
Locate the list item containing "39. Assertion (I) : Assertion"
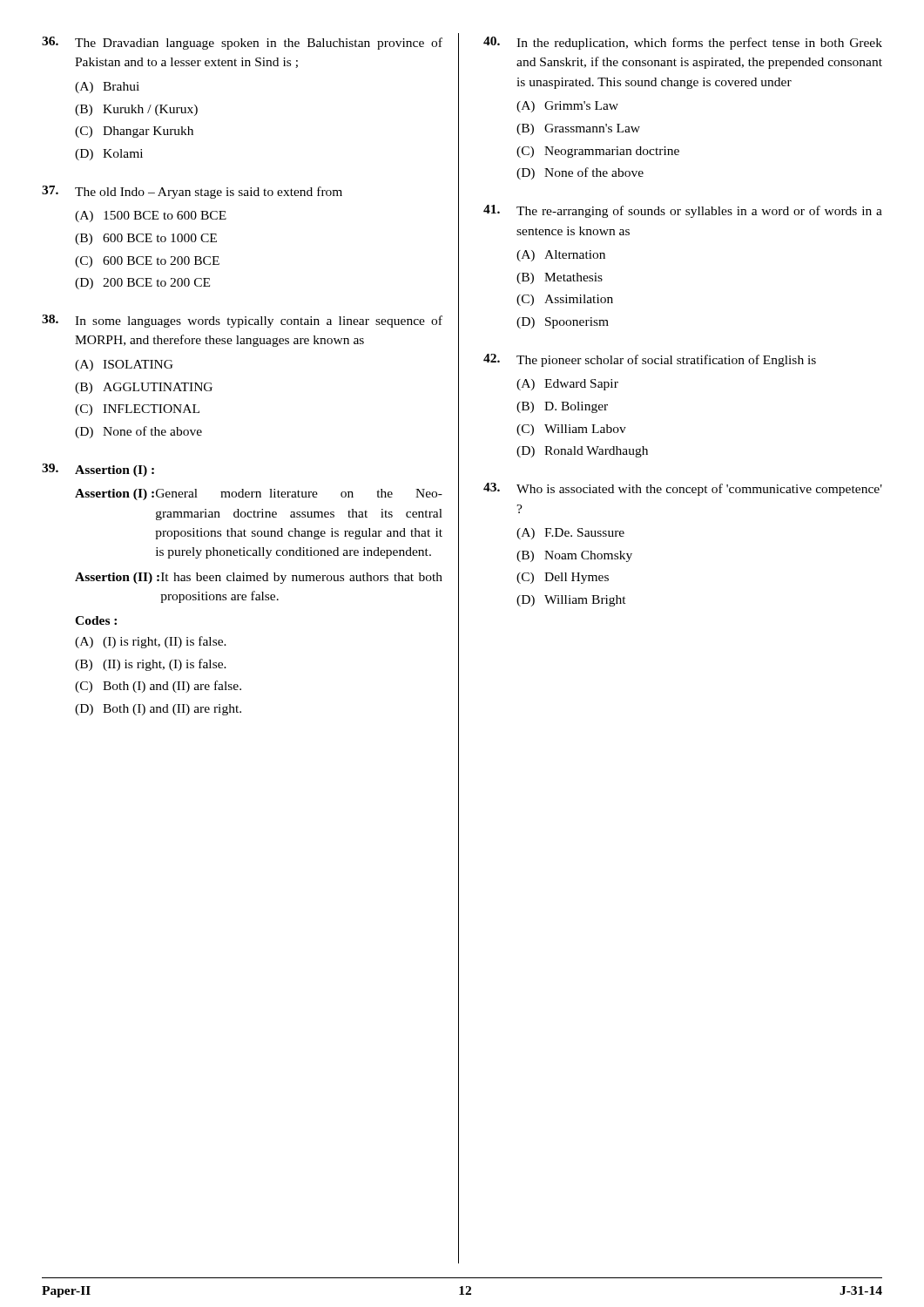point(242,589)
